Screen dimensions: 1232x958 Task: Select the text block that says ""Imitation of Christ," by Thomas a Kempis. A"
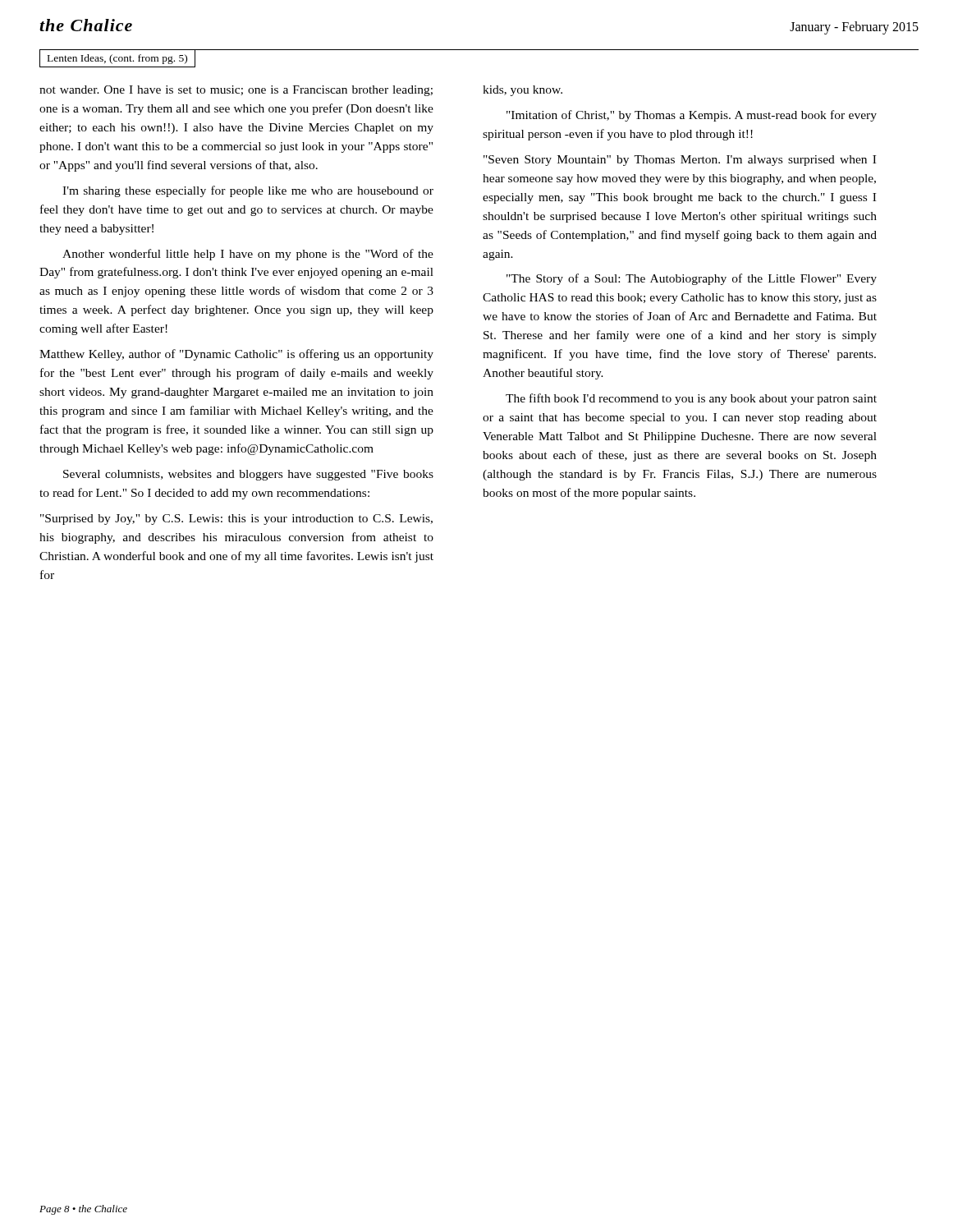(x=680, y=125)
